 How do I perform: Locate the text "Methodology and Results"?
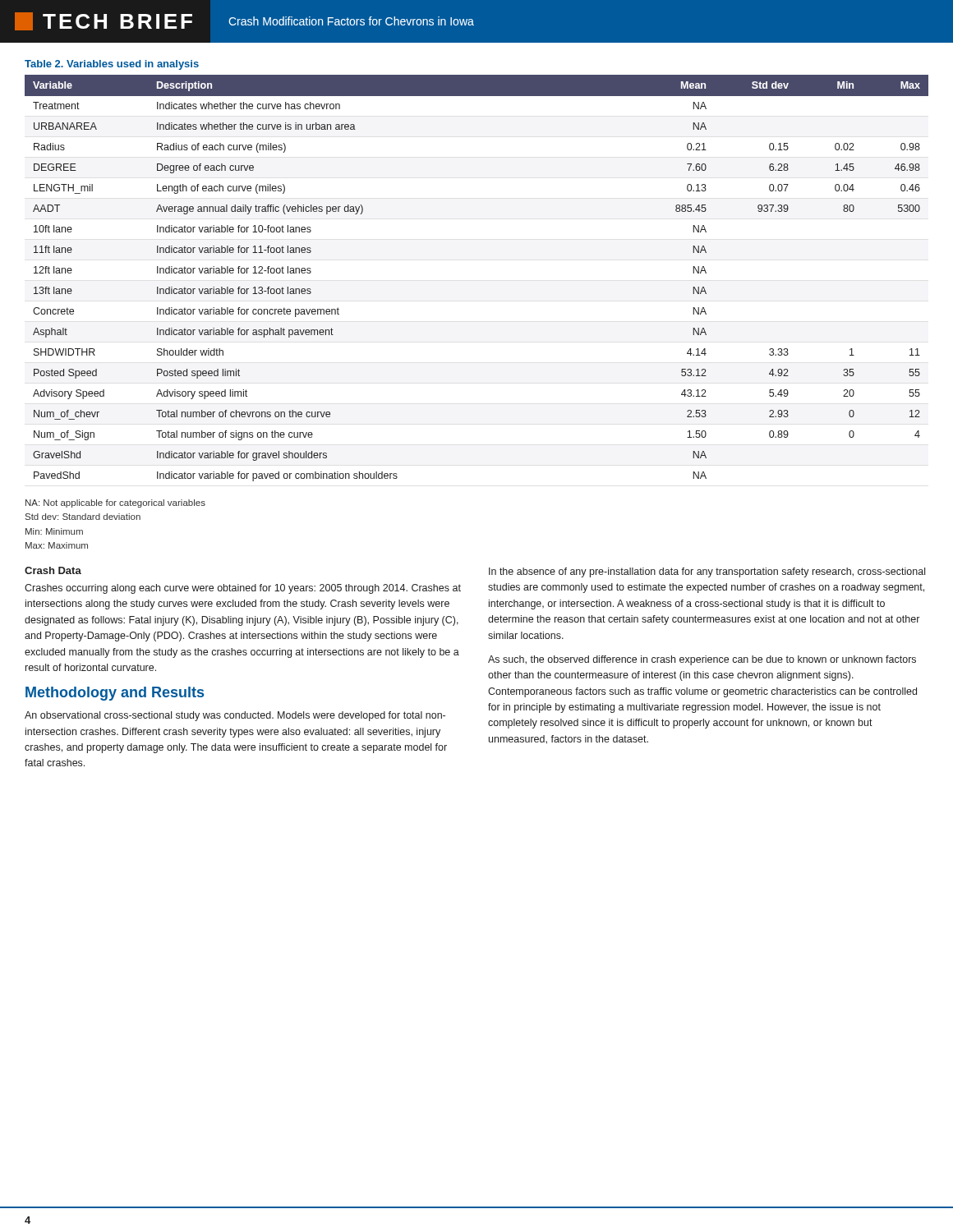coord(115,693)
